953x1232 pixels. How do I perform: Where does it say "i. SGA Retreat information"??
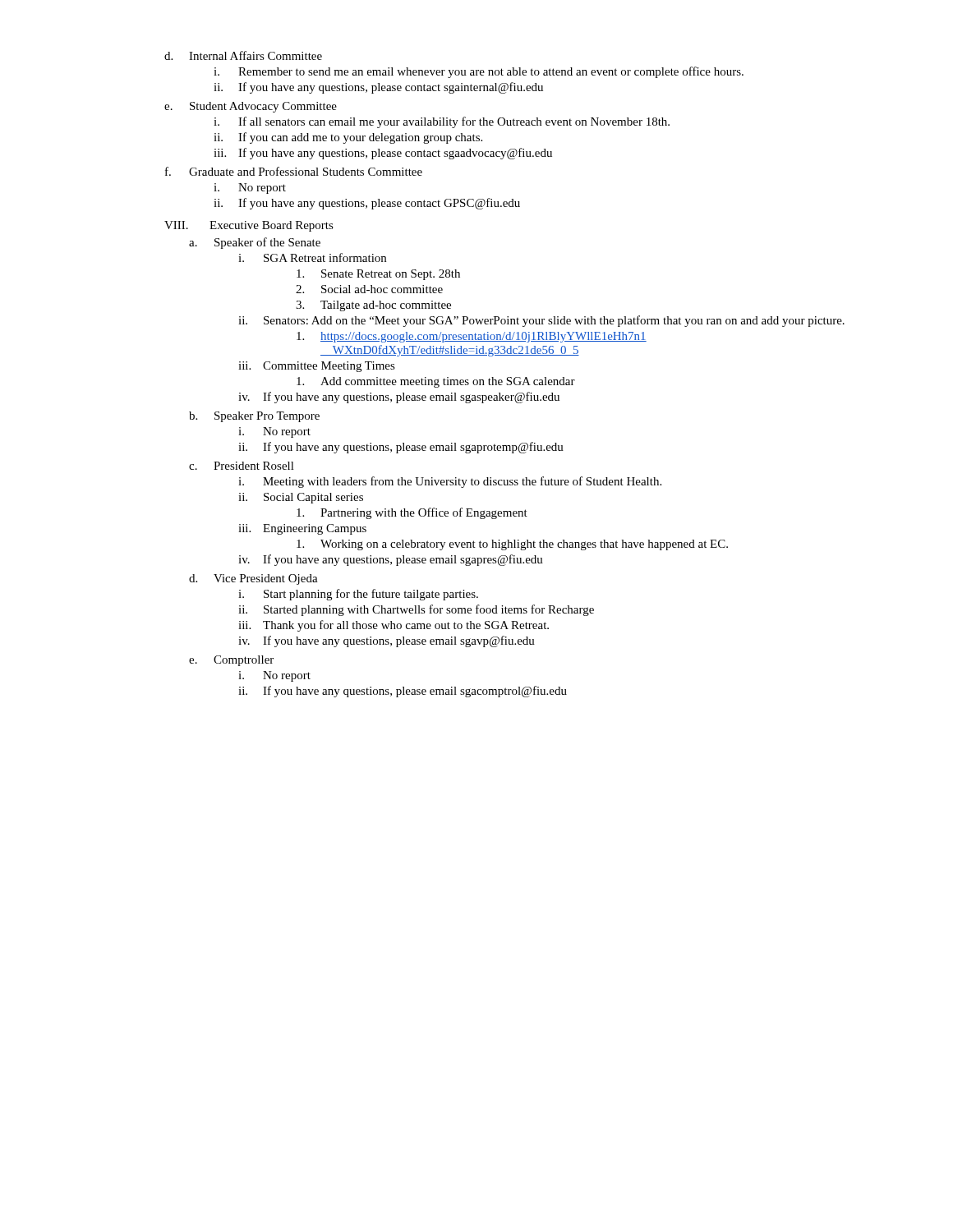point(313,258)
